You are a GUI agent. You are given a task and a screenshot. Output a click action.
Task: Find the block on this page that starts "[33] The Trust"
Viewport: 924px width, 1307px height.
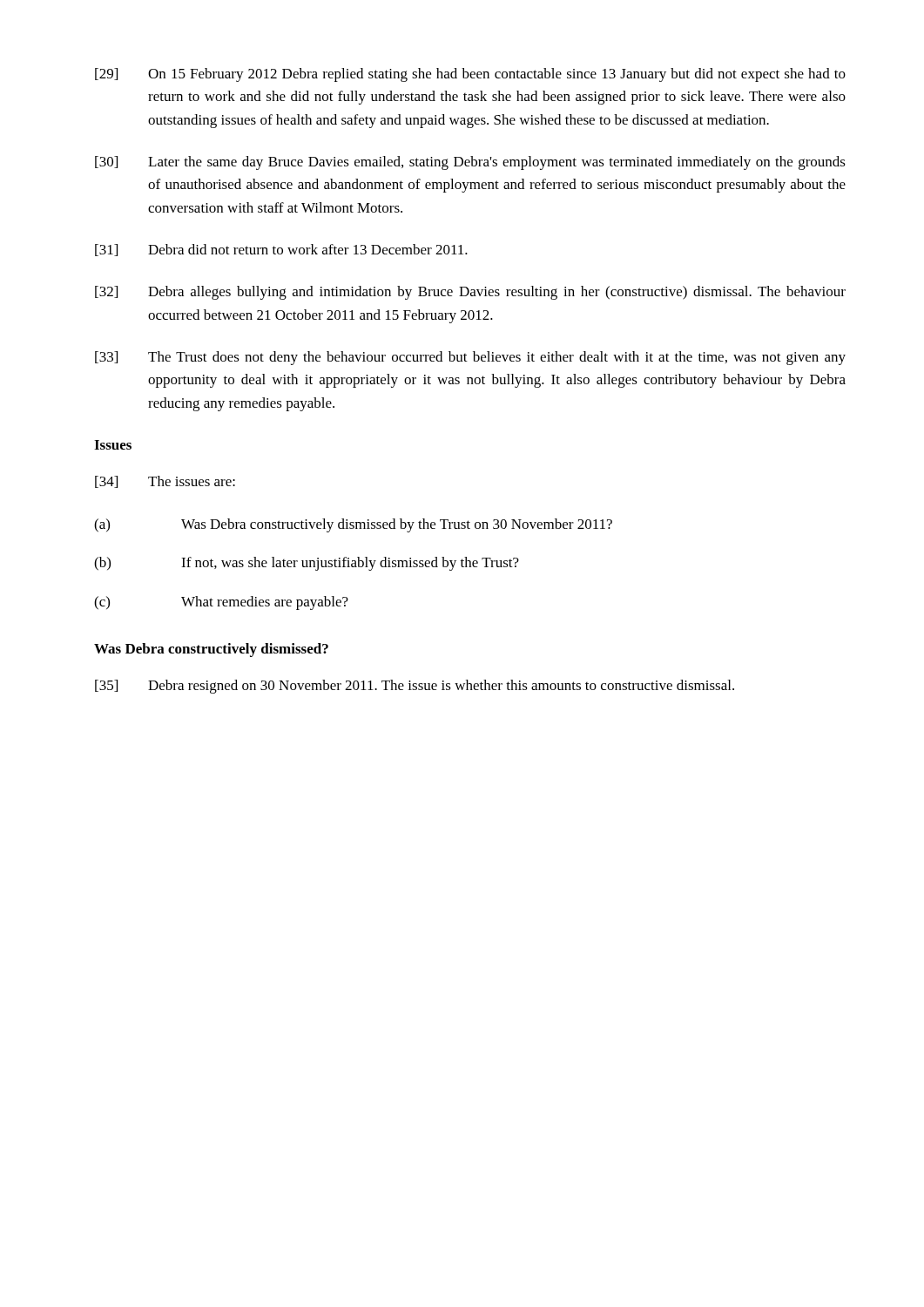[470, 380]
